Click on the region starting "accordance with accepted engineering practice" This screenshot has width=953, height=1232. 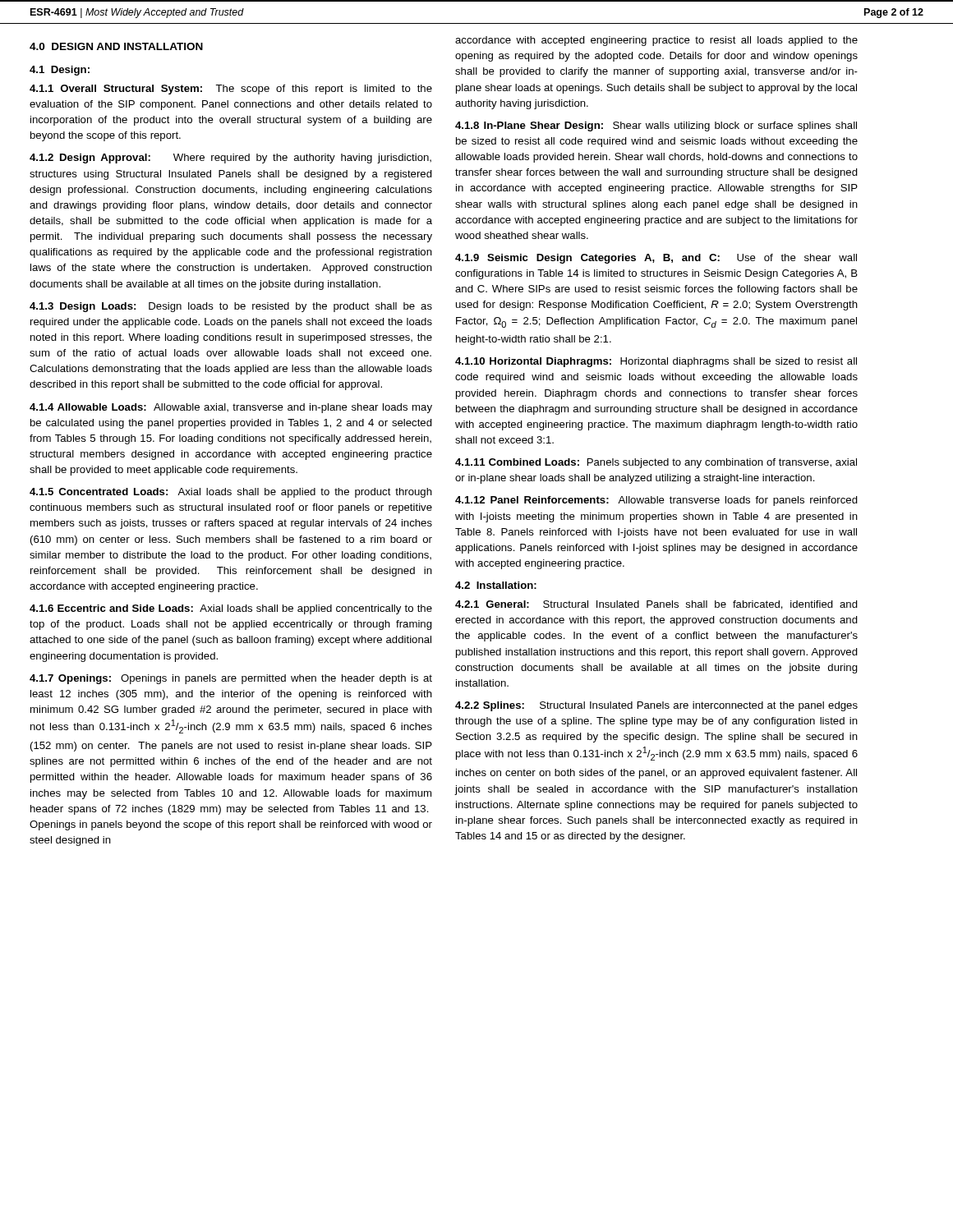656,71
